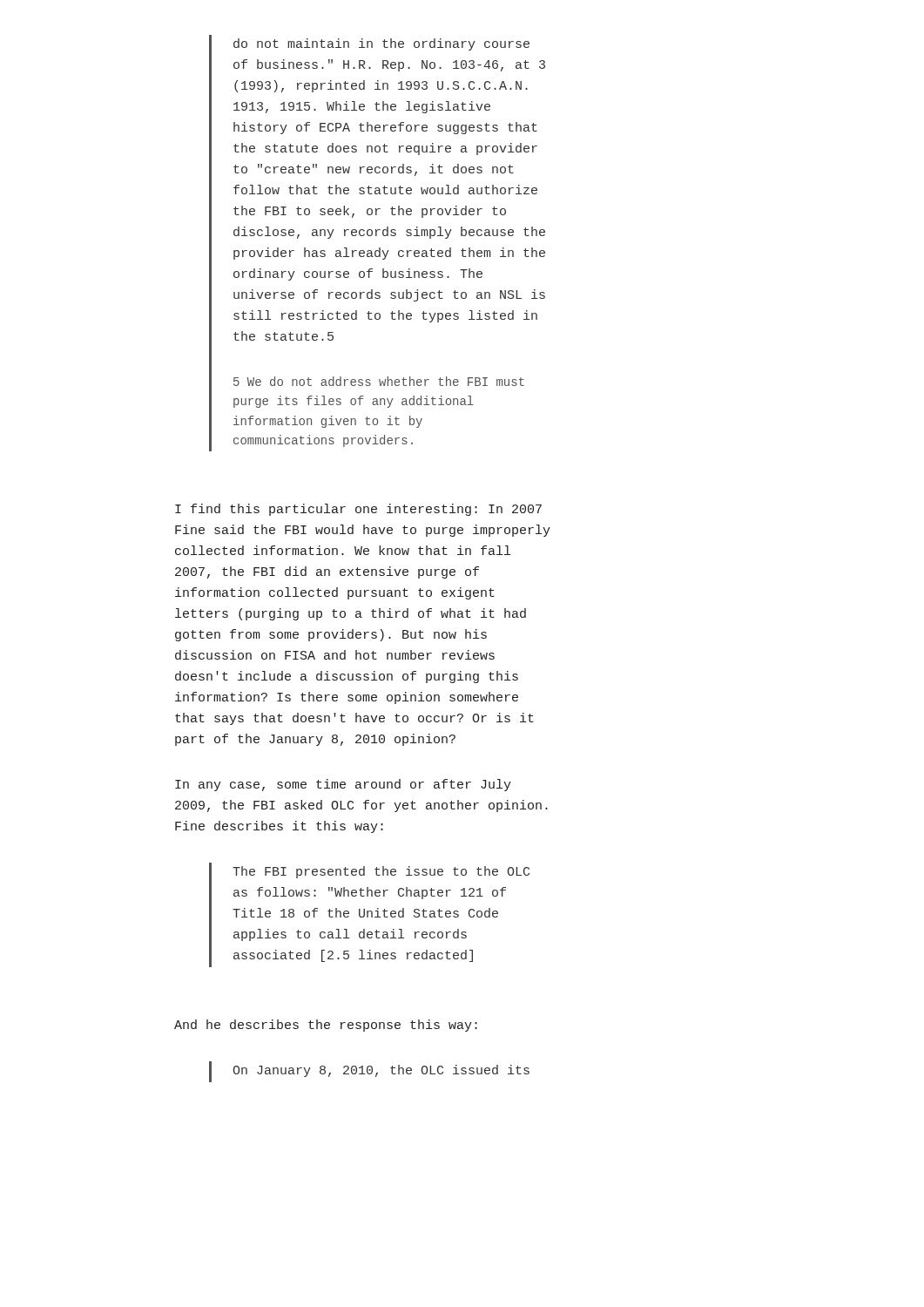The image size is (924, 1307).
Task: Locate the text block that says "The FBI presented the issue"
Action: click(x=496, y=915)
